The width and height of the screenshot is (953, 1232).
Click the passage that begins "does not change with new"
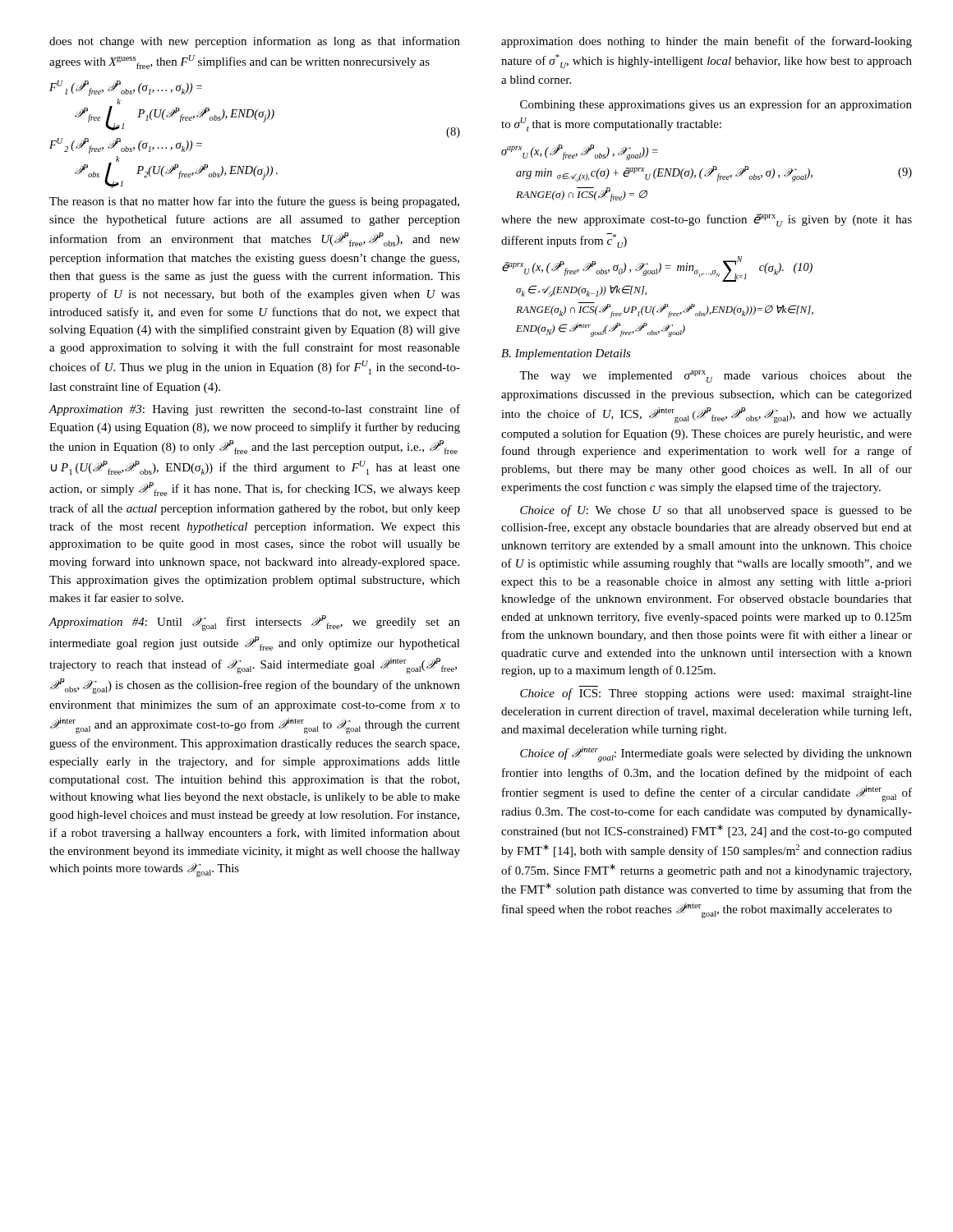pos(255,53)
